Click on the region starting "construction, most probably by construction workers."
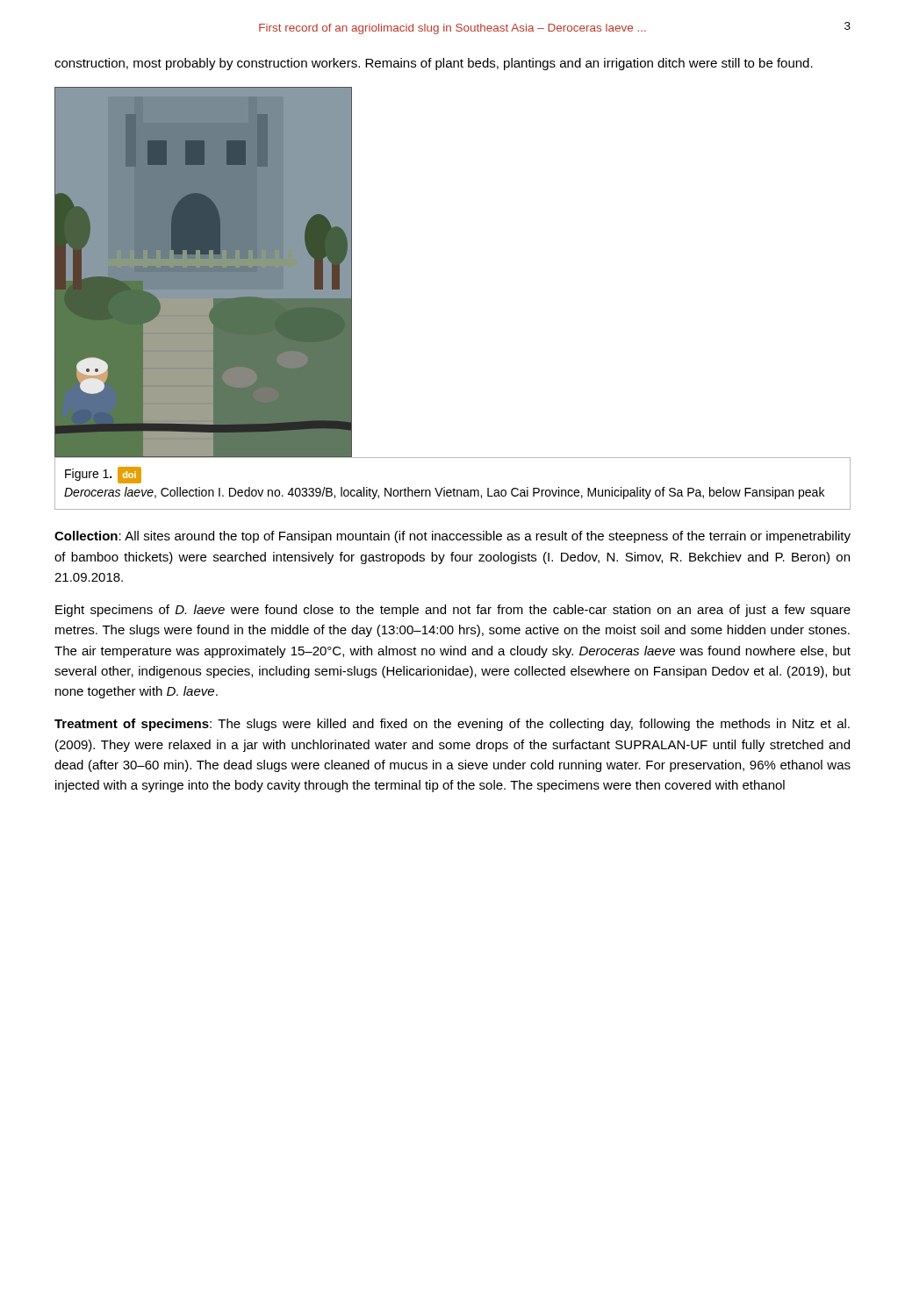This screenshot has width=905, height=1316. (x=434, y=63)
